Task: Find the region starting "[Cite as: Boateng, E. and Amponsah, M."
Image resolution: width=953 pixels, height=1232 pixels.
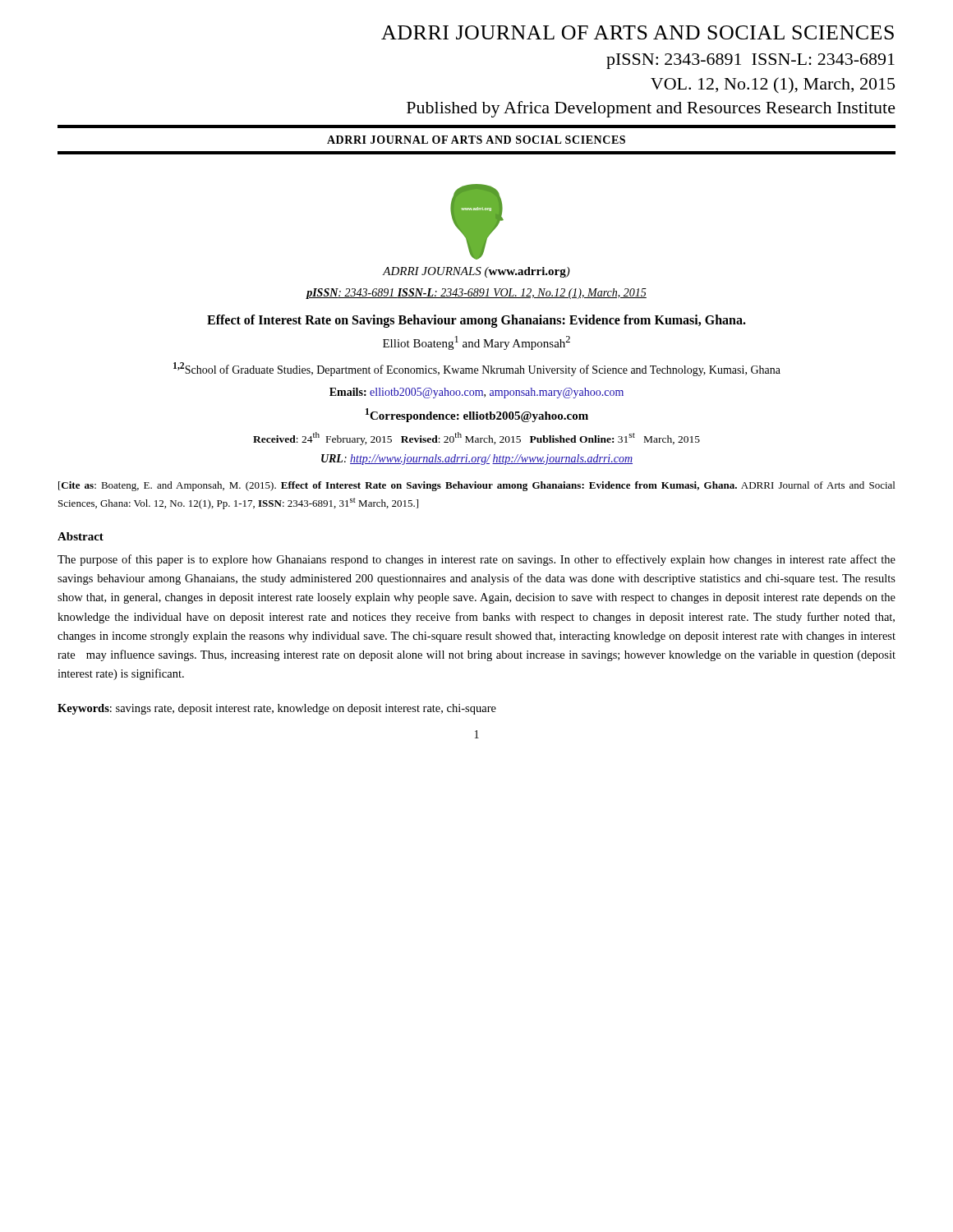Action: coord(476,494)
